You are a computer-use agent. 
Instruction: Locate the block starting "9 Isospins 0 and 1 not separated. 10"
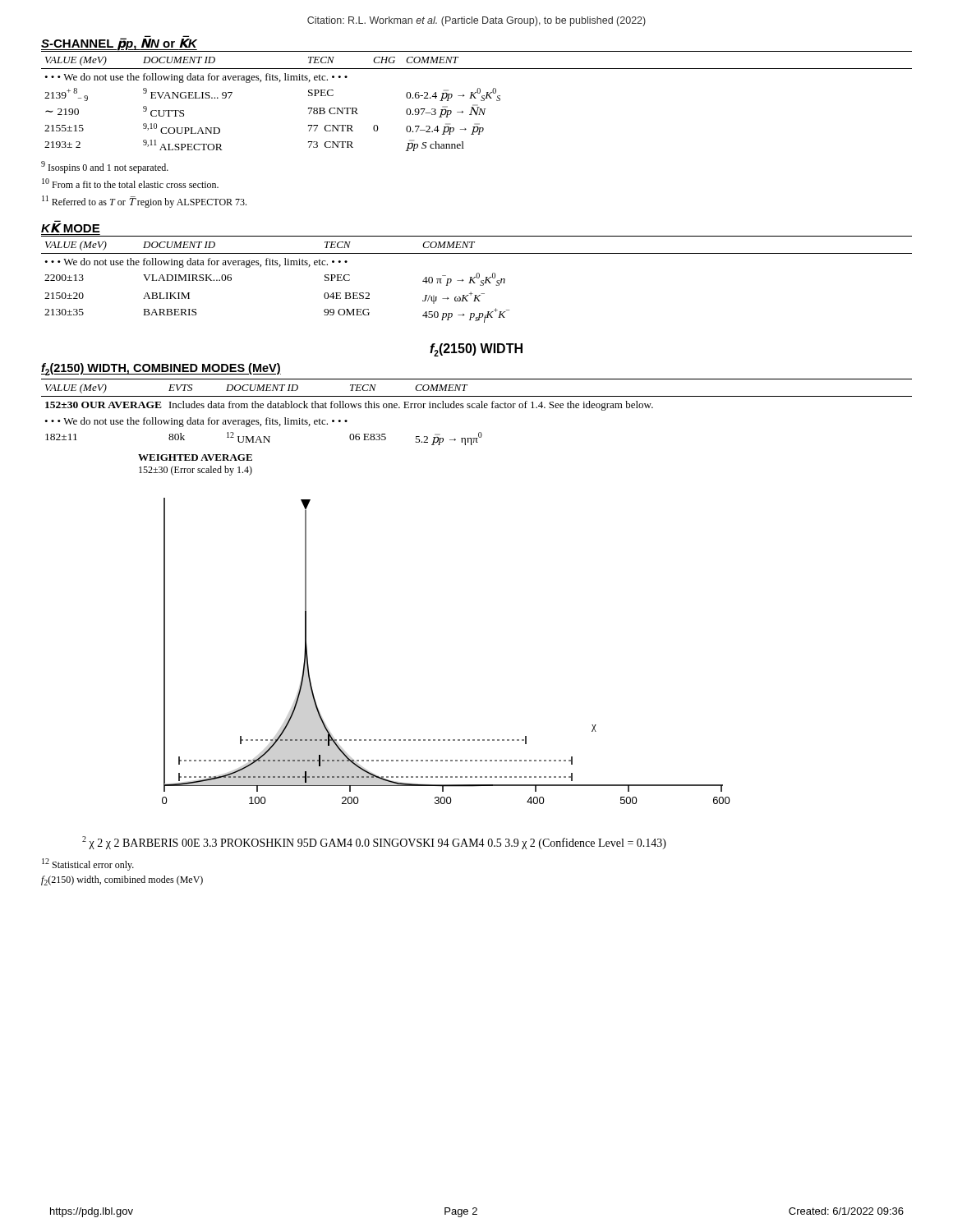(144, 183)
